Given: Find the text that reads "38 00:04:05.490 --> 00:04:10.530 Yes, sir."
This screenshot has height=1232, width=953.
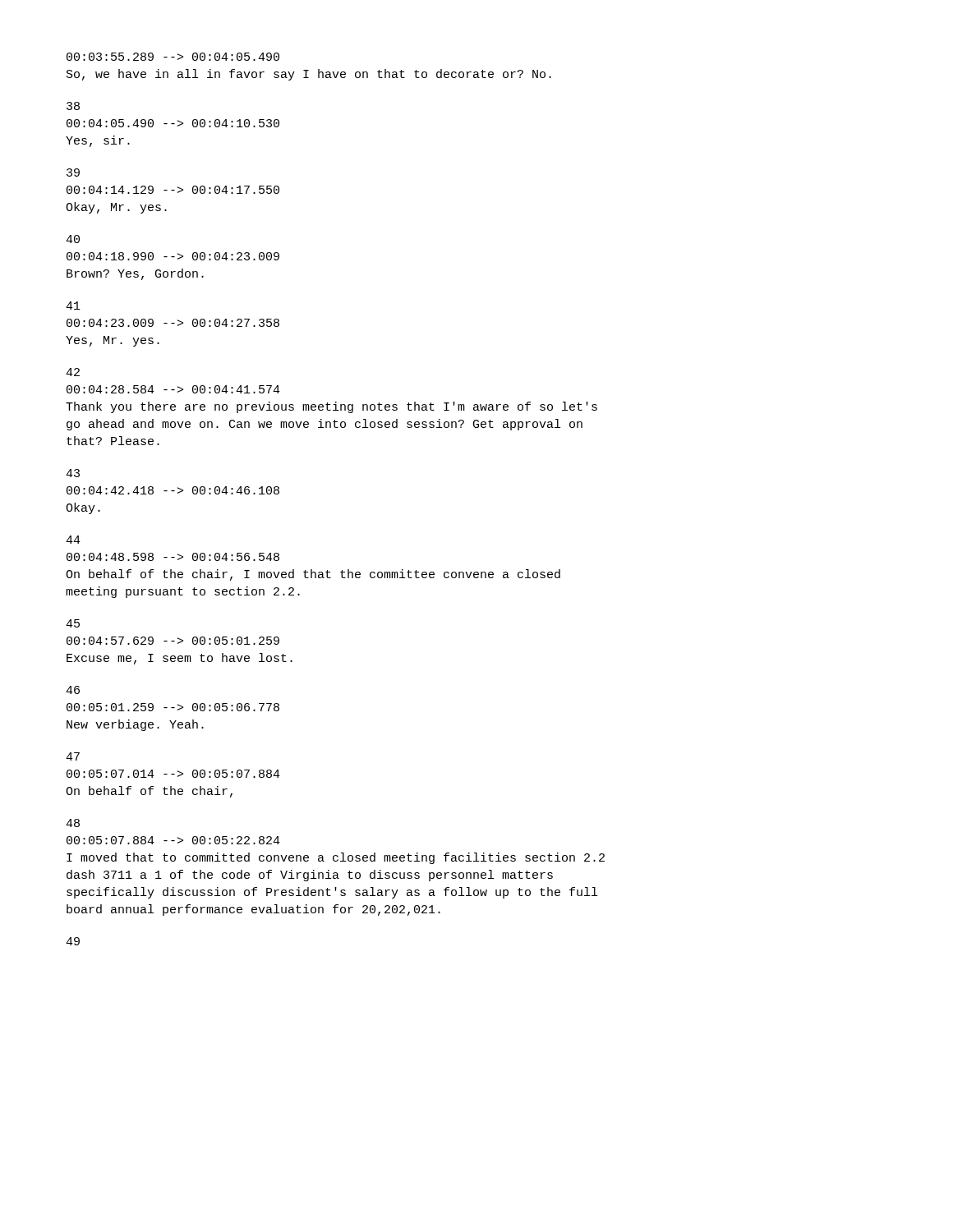Looking at the screenshot, I should (x=73, y=106).
